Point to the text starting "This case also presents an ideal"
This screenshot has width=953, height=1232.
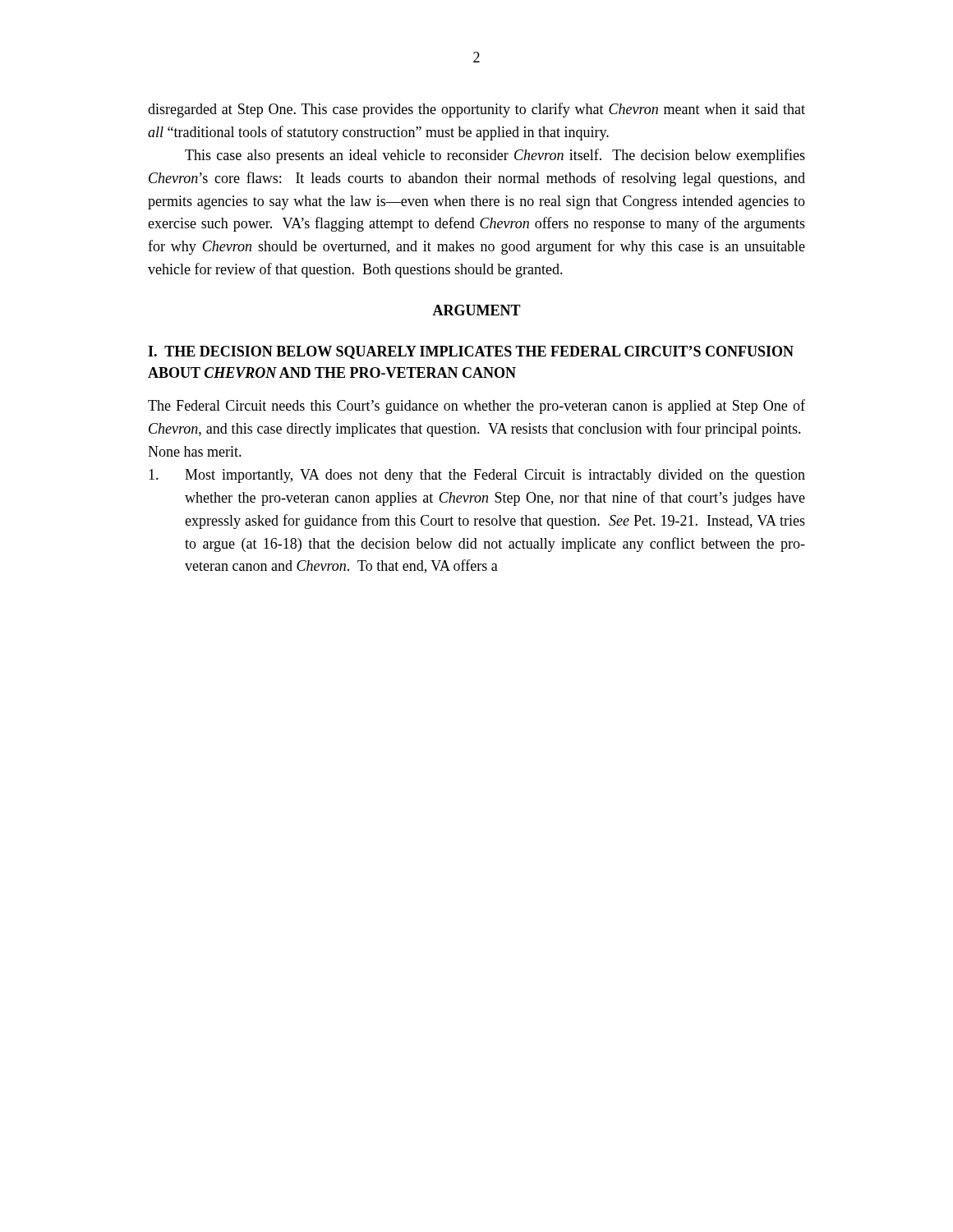click(x=476, y=213)
